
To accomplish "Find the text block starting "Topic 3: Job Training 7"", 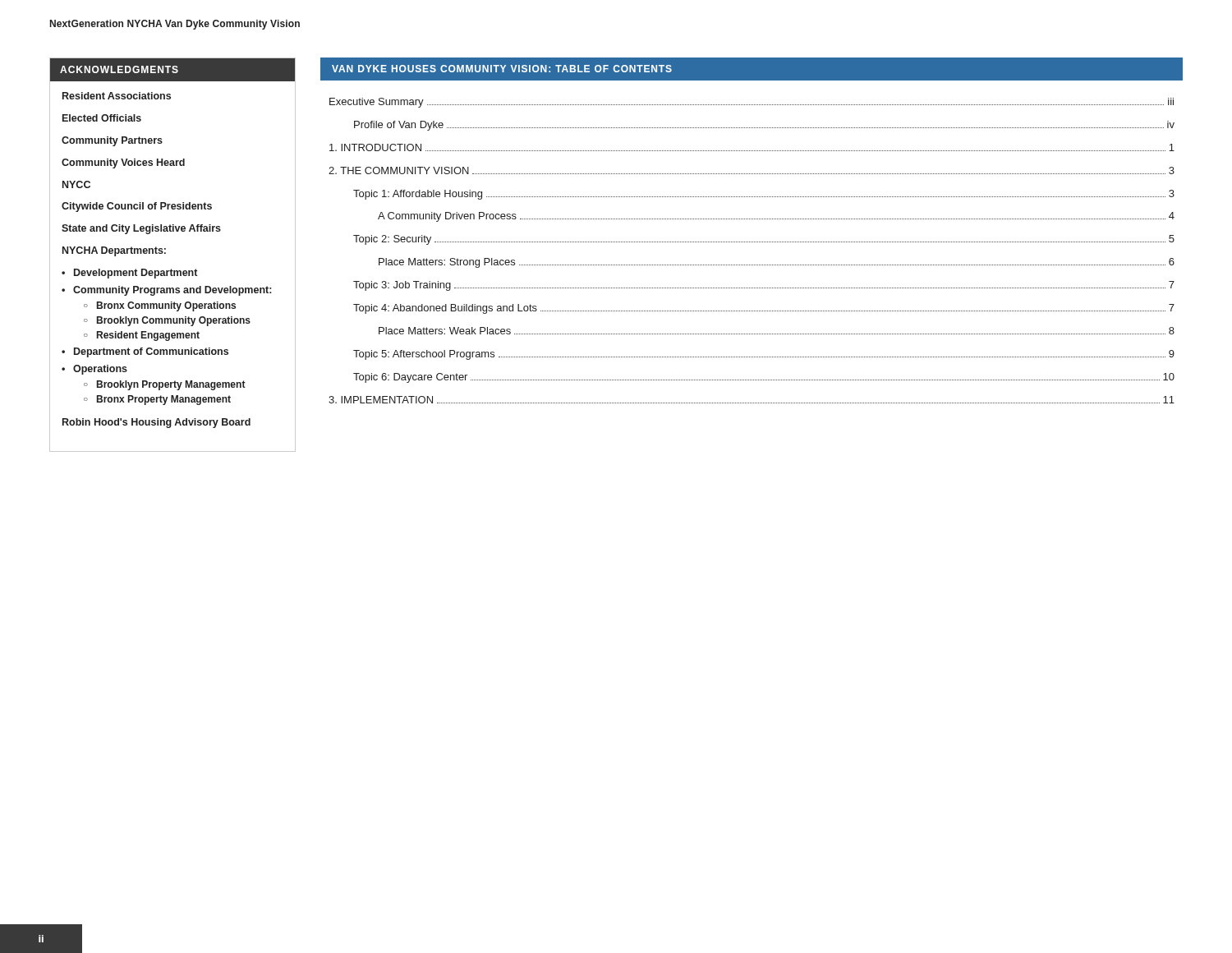I will pyautogui.click(x=764, y=286).
